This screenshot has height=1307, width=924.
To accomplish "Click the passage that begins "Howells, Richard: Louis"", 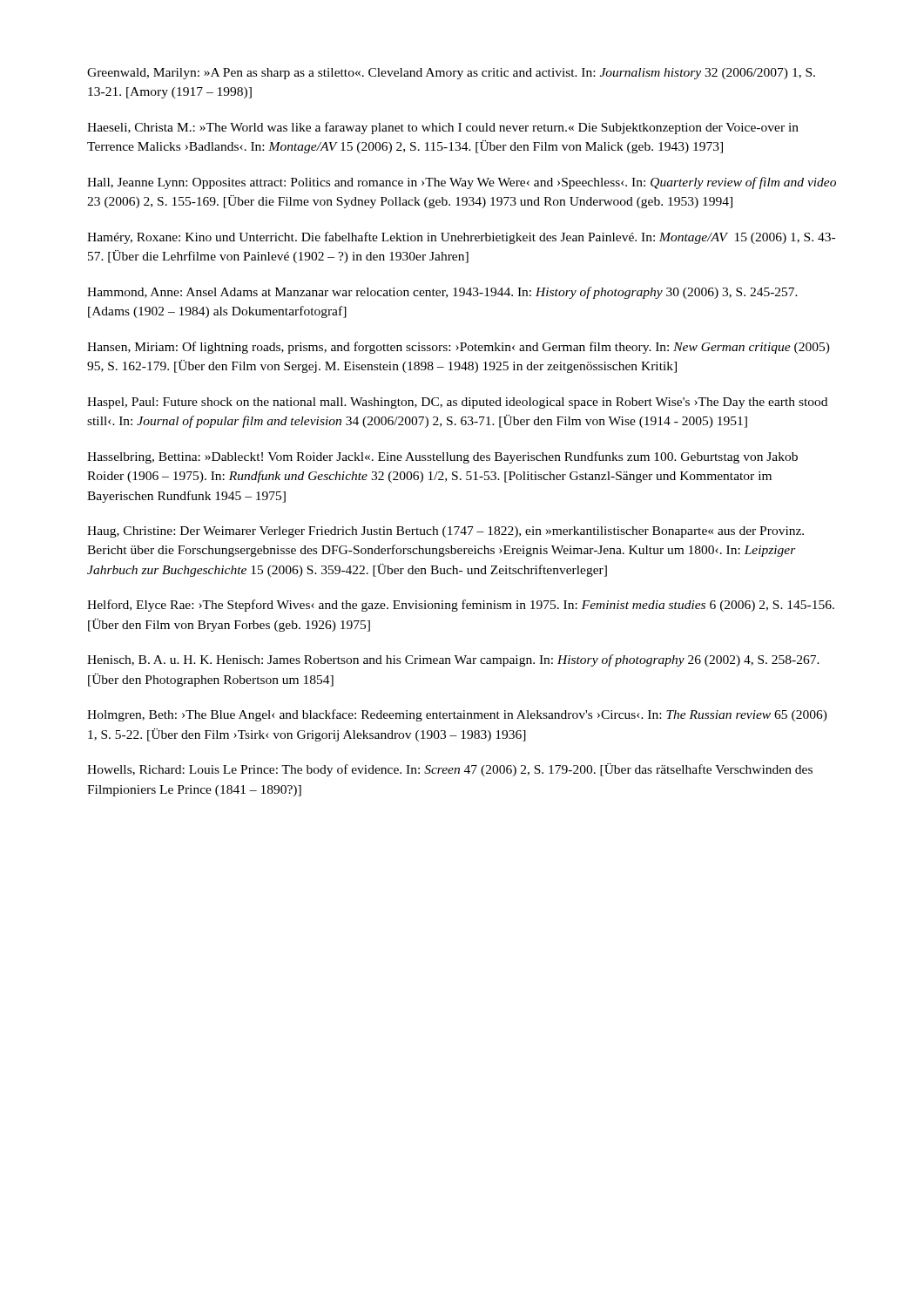I will point(462,780).
